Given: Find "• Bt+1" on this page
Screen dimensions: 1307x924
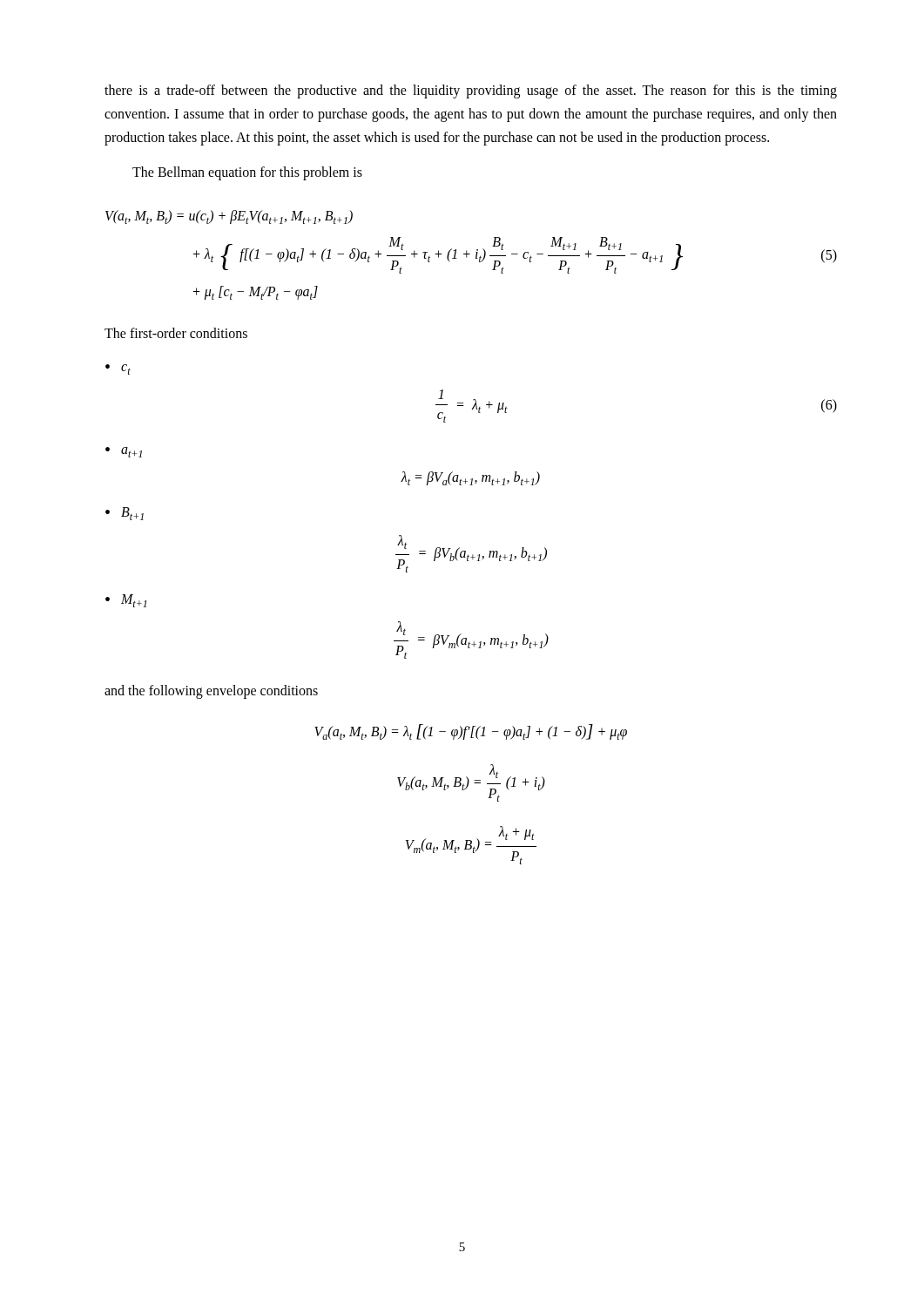Looking at the screenshot, I should click(125, 514).
